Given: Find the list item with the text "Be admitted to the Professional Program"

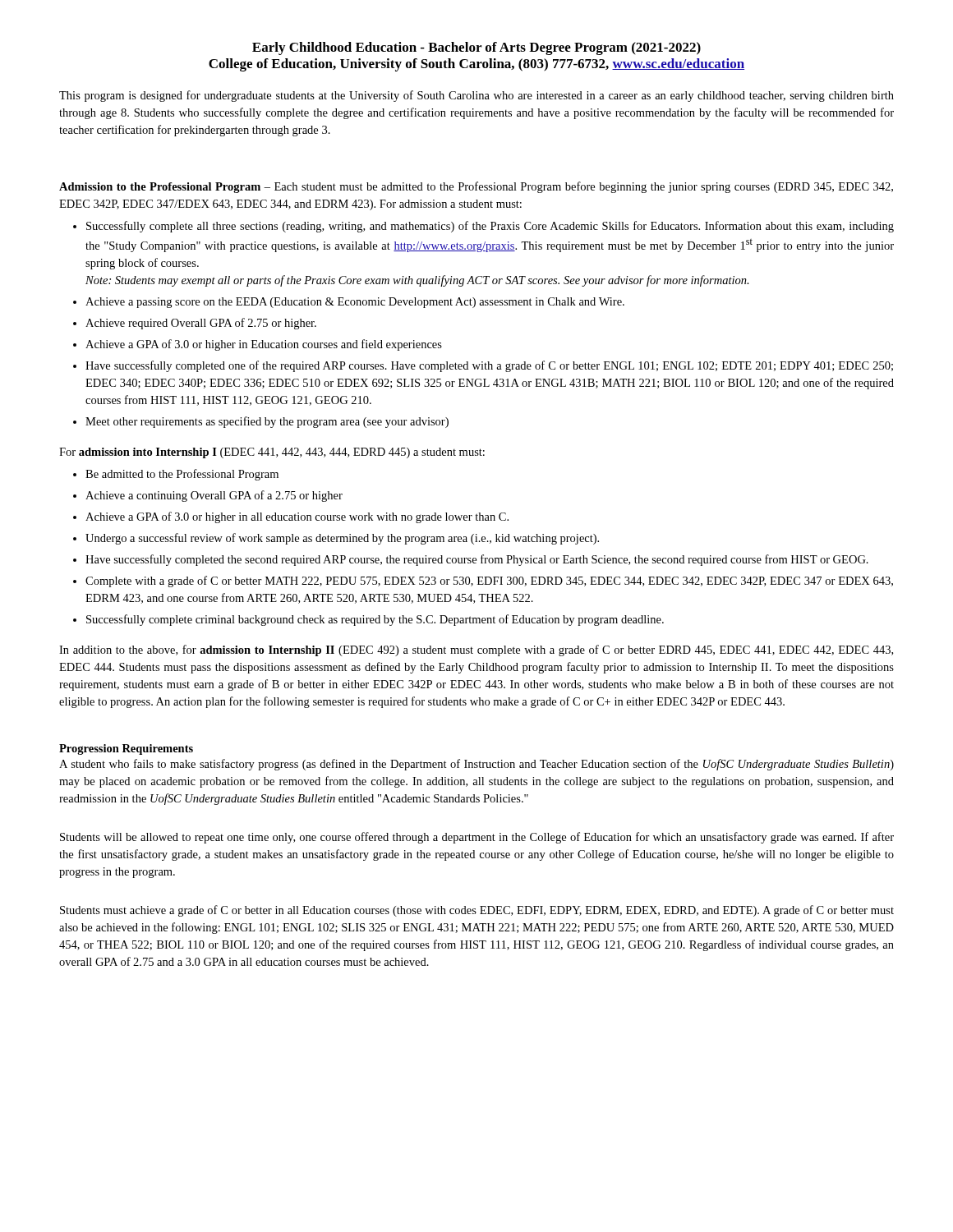Looking at the screenshot, I should click(x=182, y=474).
